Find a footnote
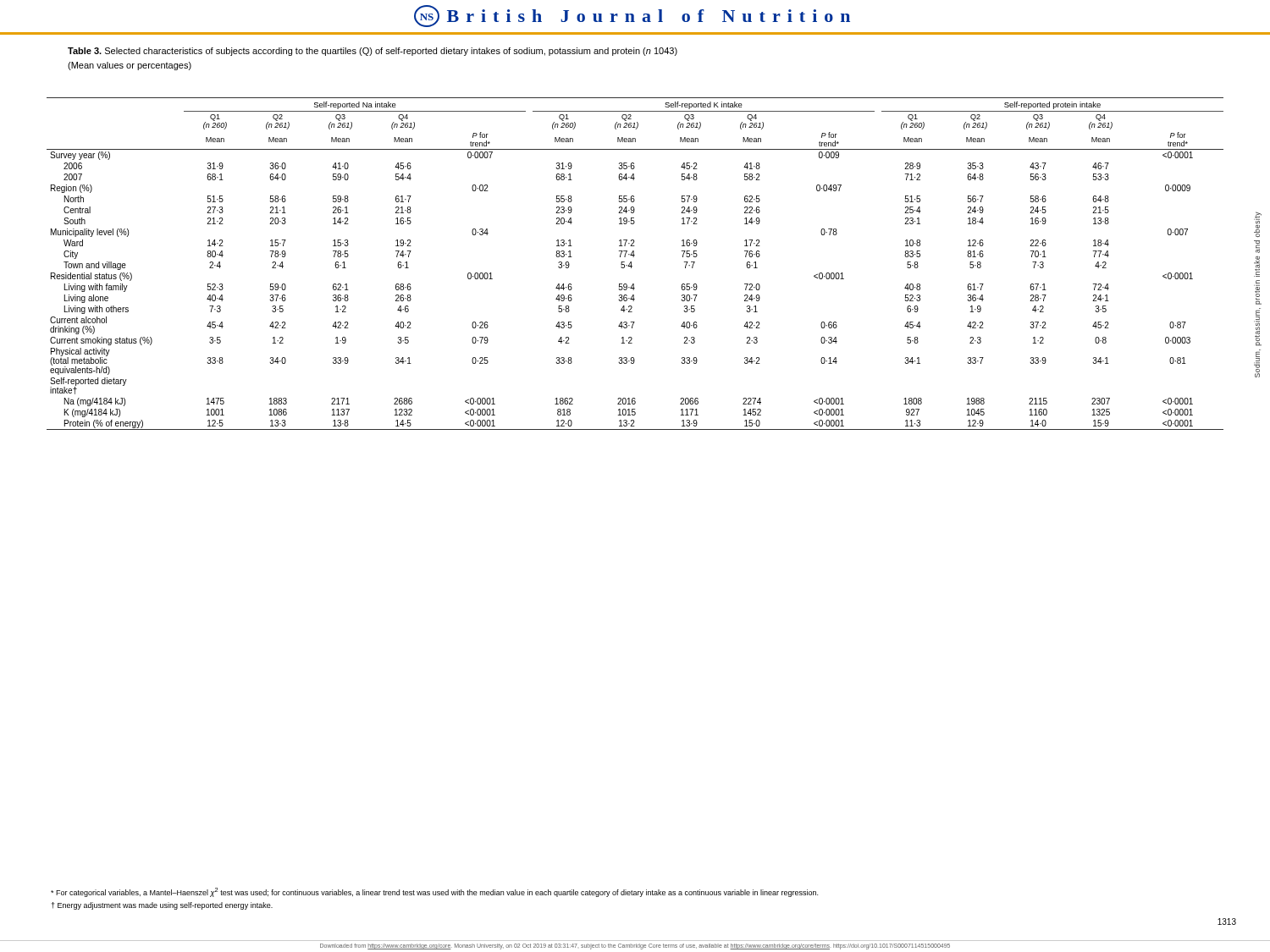1270x952 pixels. click(x=435, y=898)
